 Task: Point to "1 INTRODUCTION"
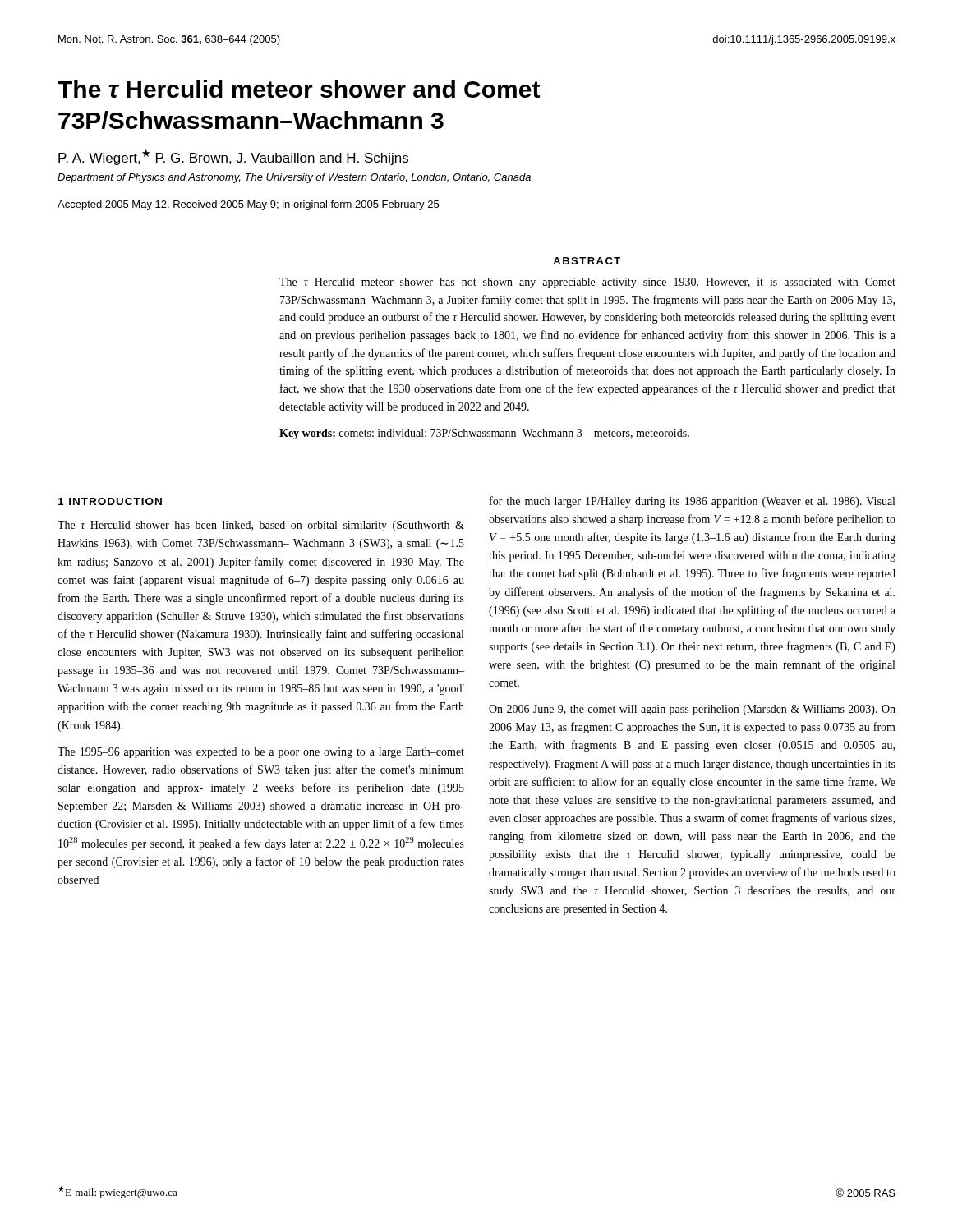tap(110, 501)
